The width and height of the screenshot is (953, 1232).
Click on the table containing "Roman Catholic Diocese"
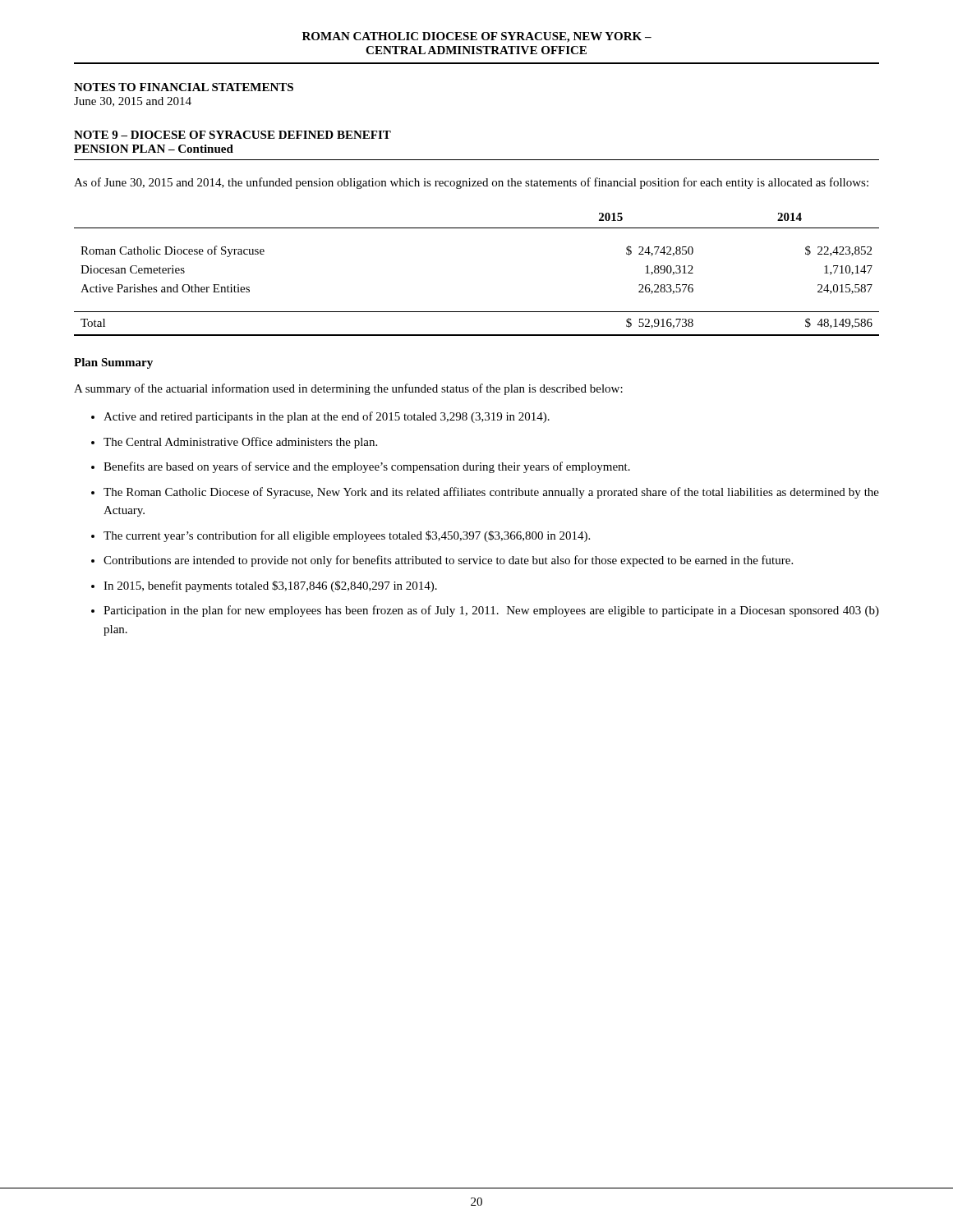click(x=476, y=271)
